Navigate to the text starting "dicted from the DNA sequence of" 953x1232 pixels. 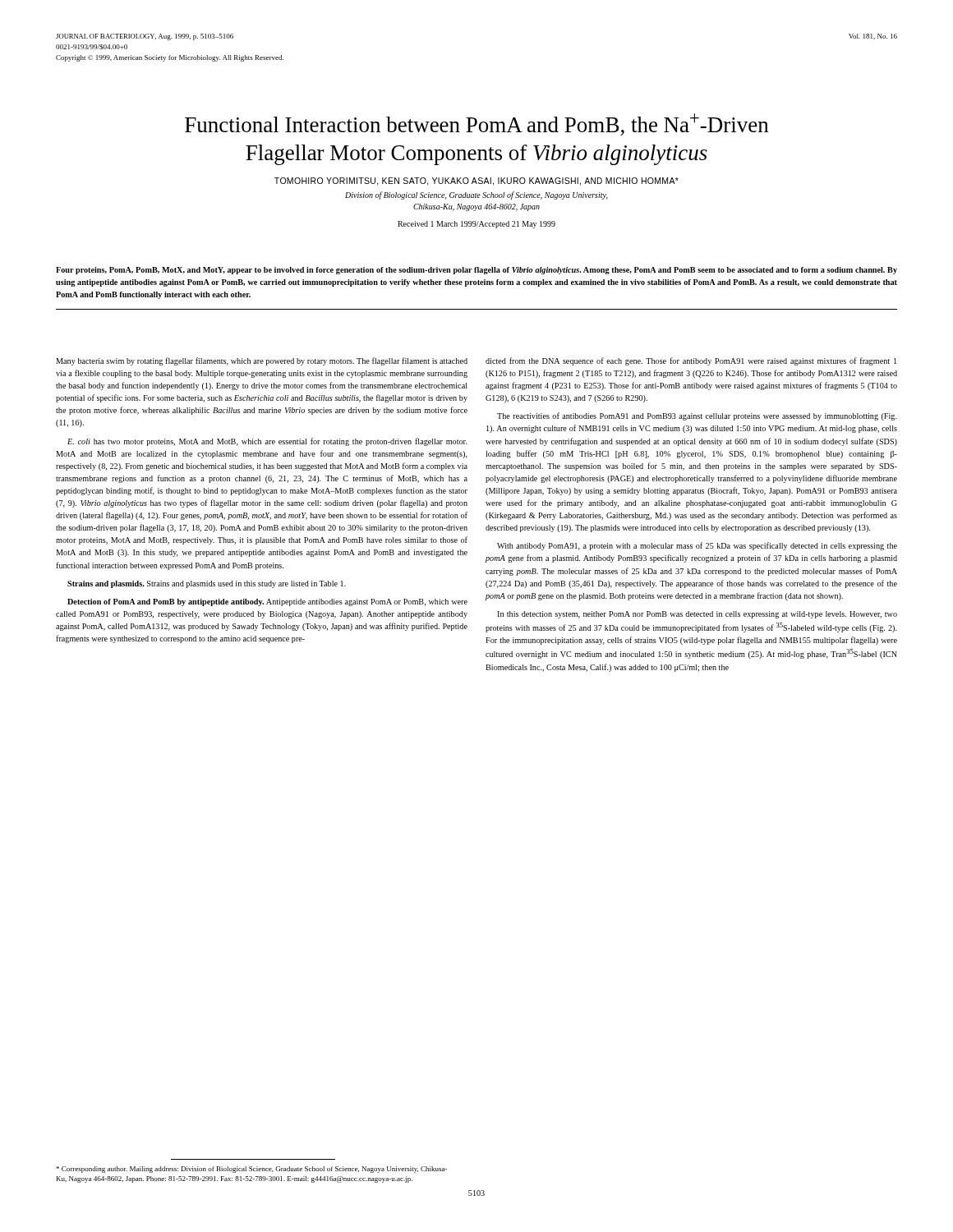(691, 380)
